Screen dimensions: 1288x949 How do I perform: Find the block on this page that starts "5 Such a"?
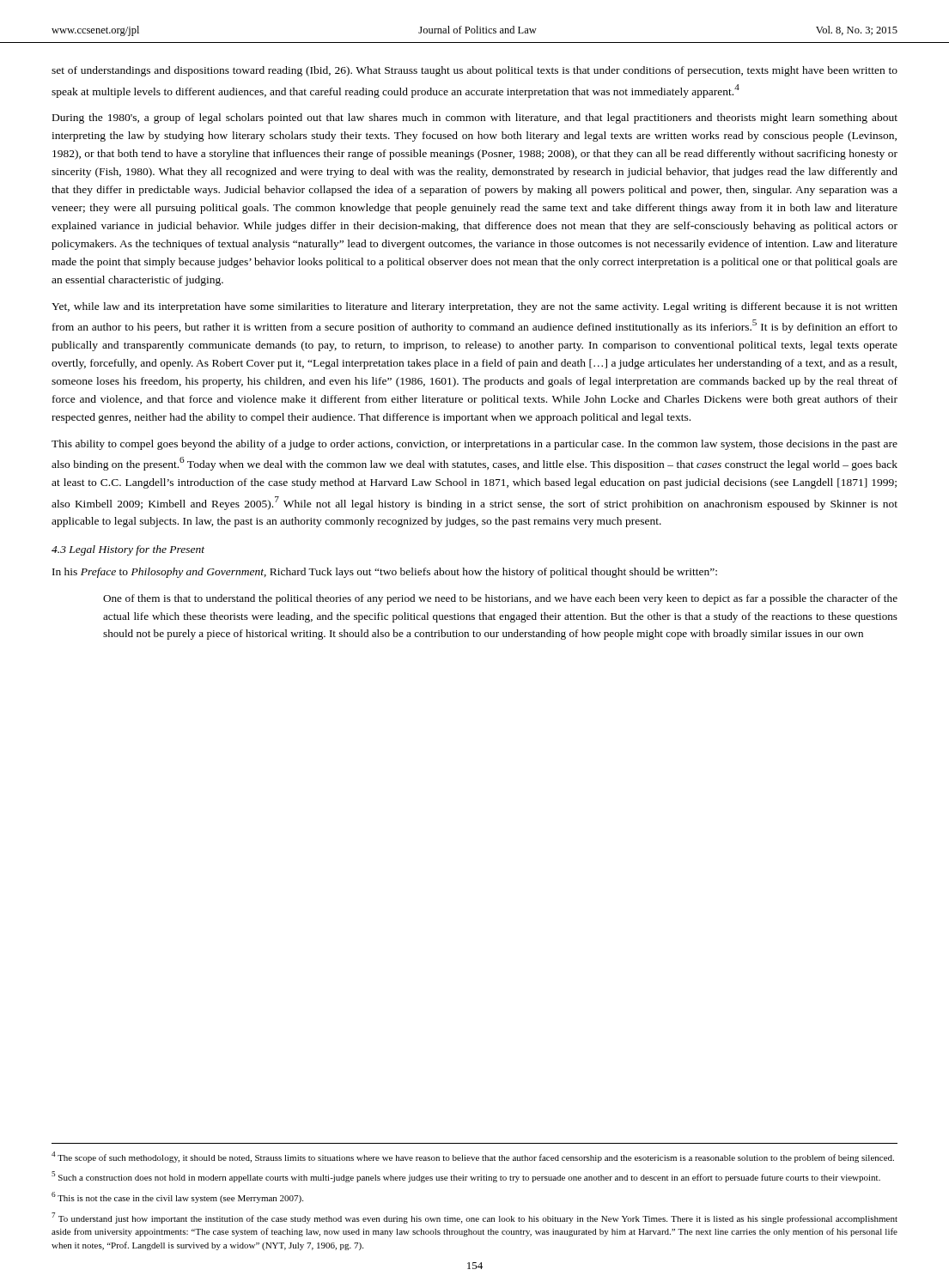pyautogui.click(x=466, y=1176)
